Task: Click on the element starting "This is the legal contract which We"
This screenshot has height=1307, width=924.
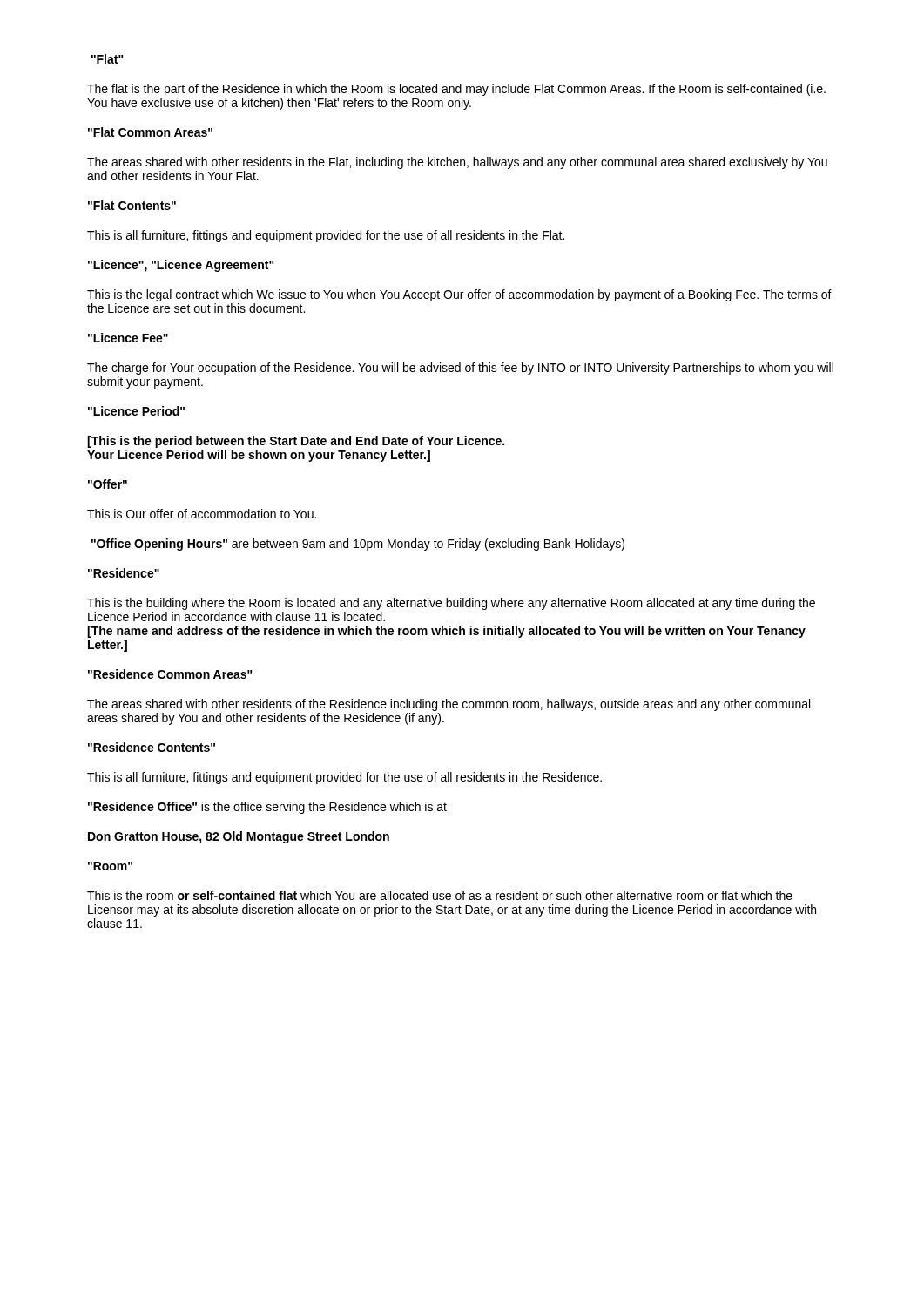Action: click(462, 301)
